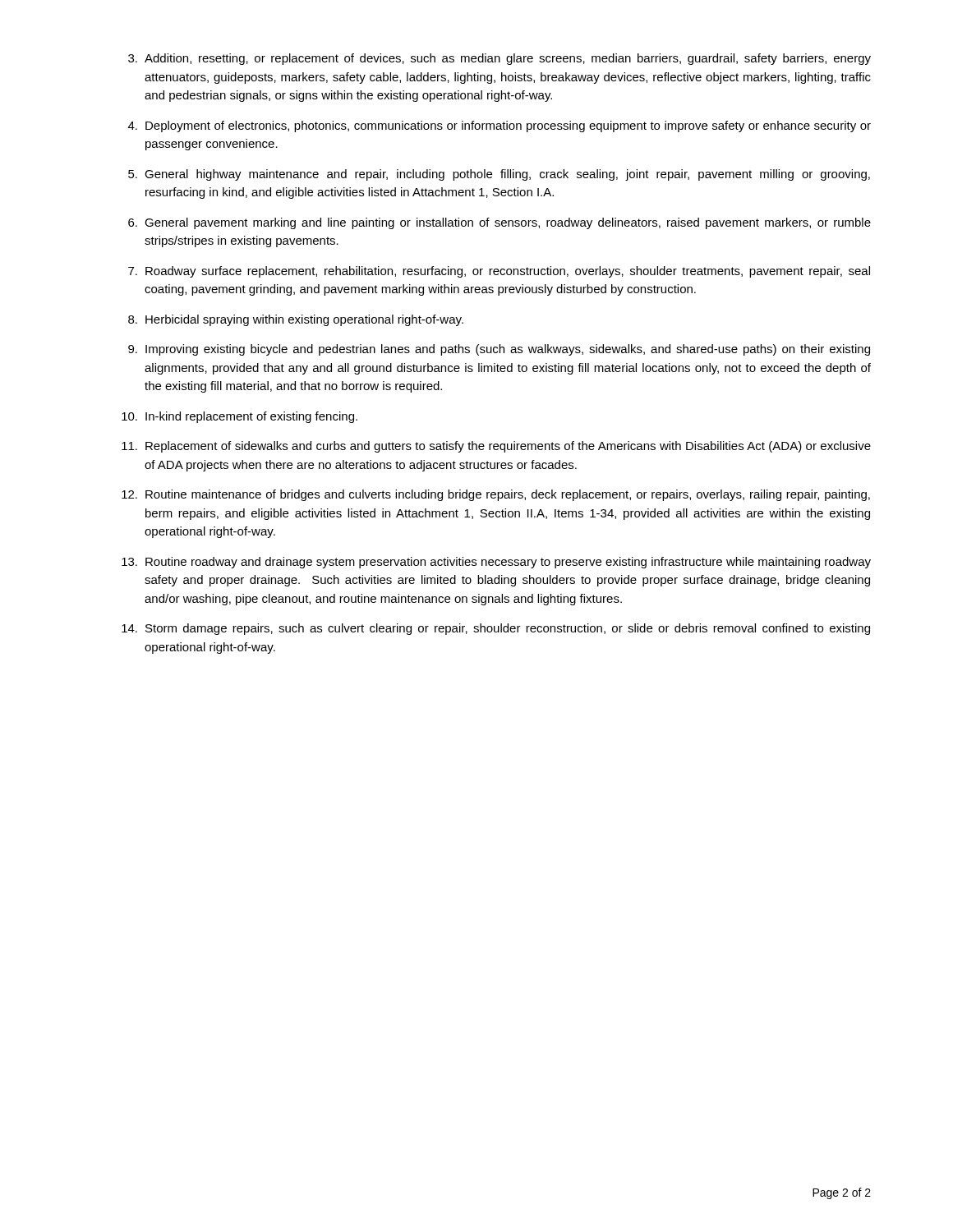Locate the list item that says "5. General highway maintenance and repair,"
Screen dimensions: 1232x953
pyautogui.click(x=489, y=183)
